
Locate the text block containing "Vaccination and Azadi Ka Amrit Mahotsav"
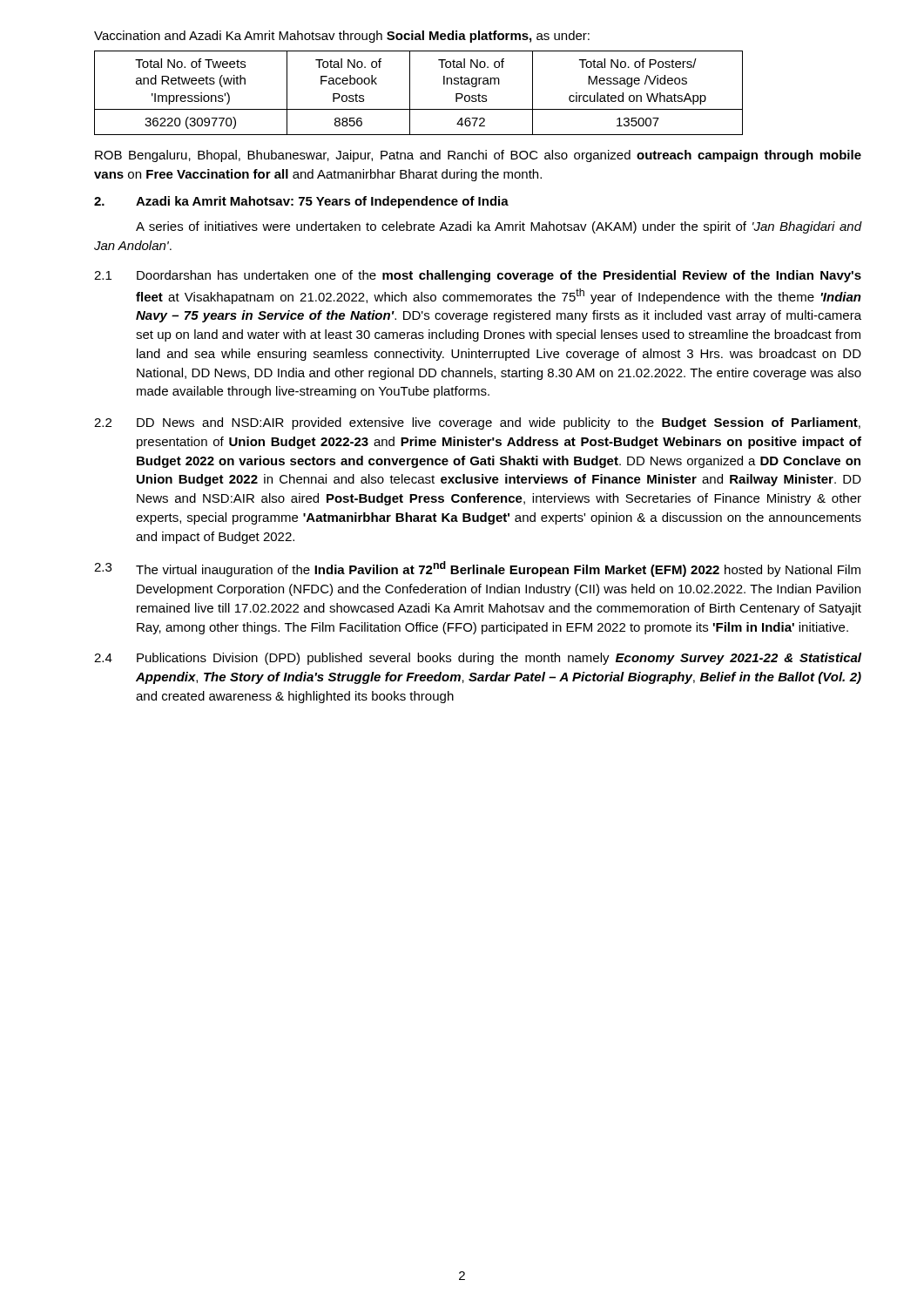pos(342,35)
